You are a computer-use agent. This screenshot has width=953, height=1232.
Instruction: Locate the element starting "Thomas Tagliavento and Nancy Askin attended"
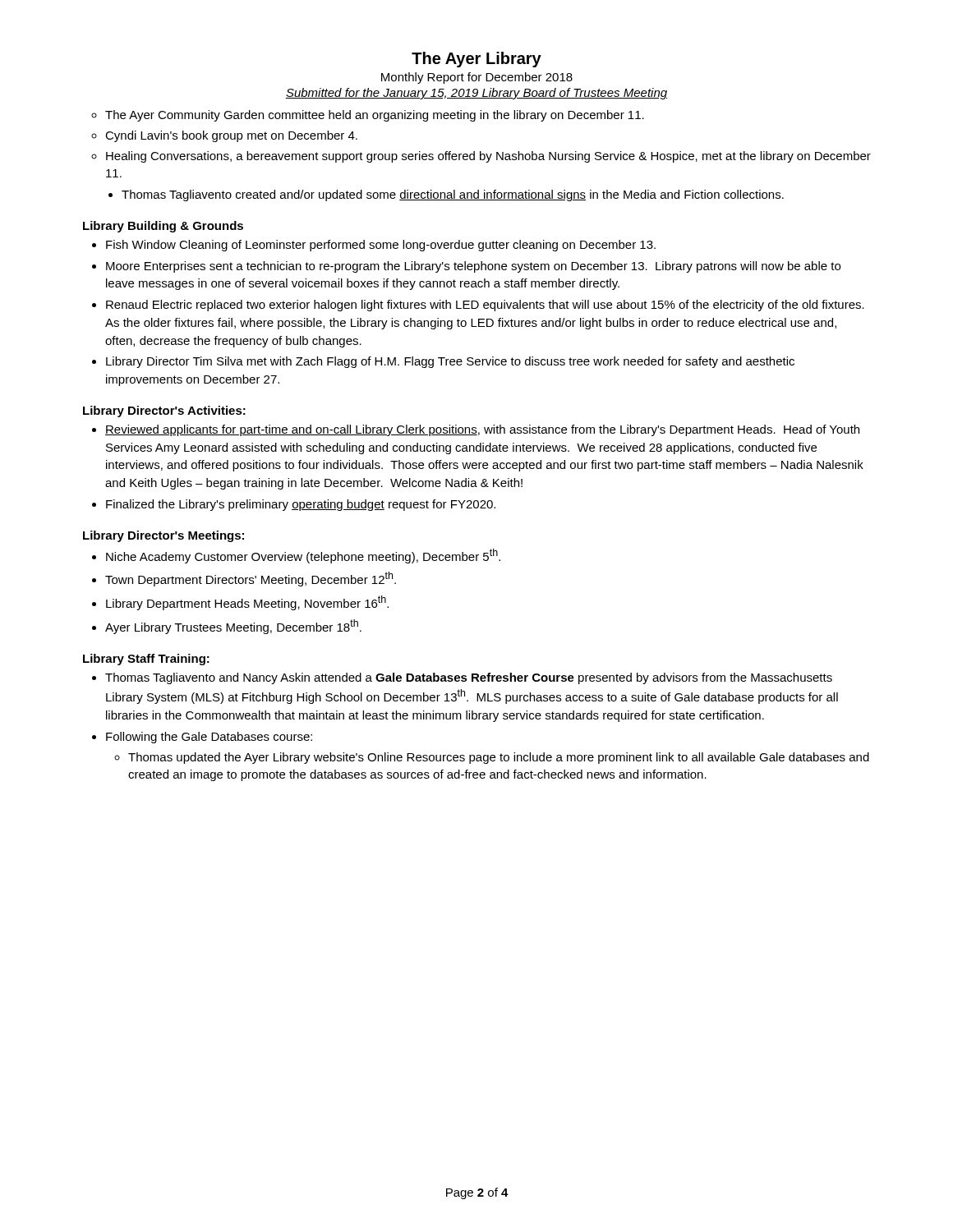coord(472,696)
